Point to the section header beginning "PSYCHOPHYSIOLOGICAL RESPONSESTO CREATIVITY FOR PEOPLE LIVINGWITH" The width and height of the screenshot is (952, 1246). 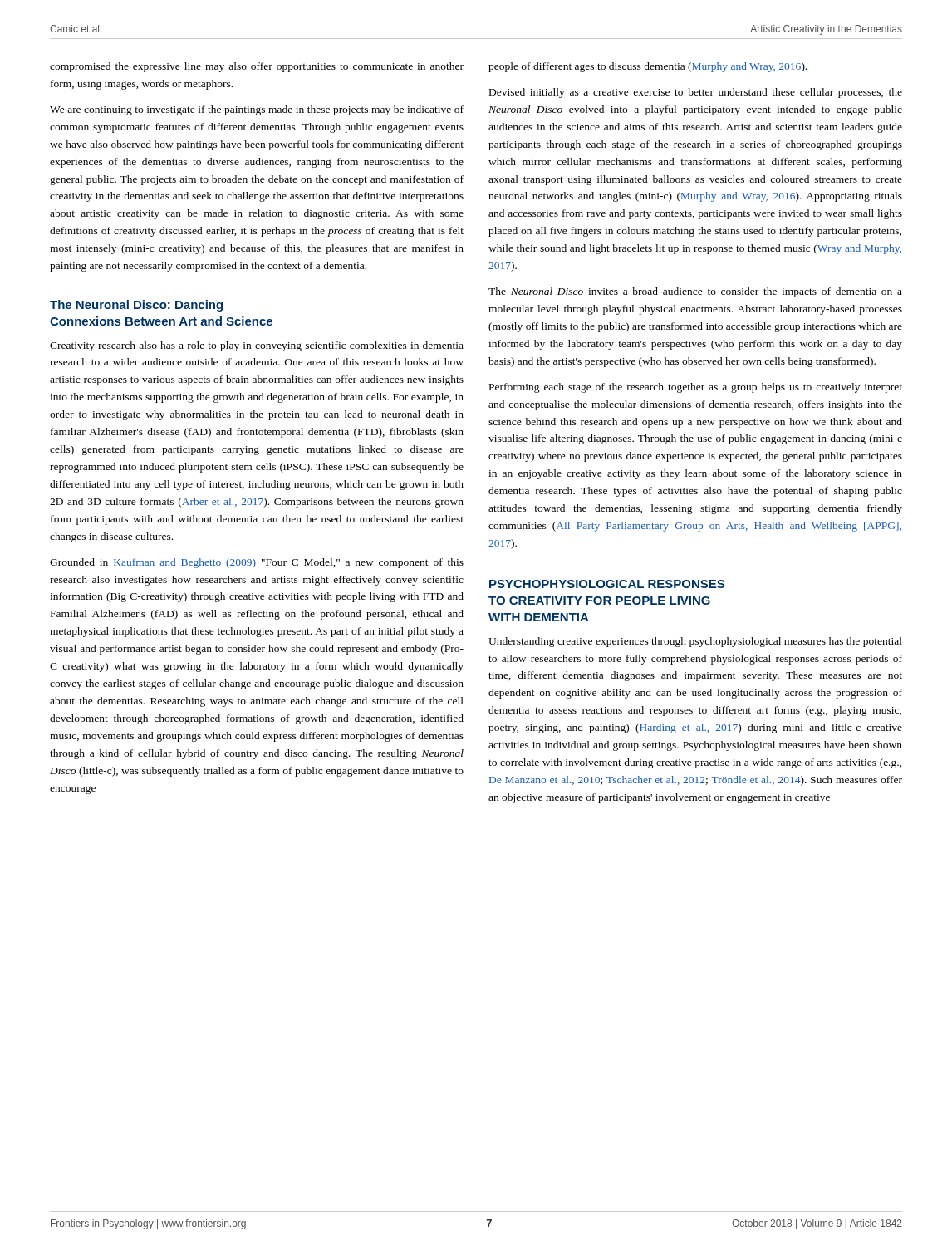607,600
